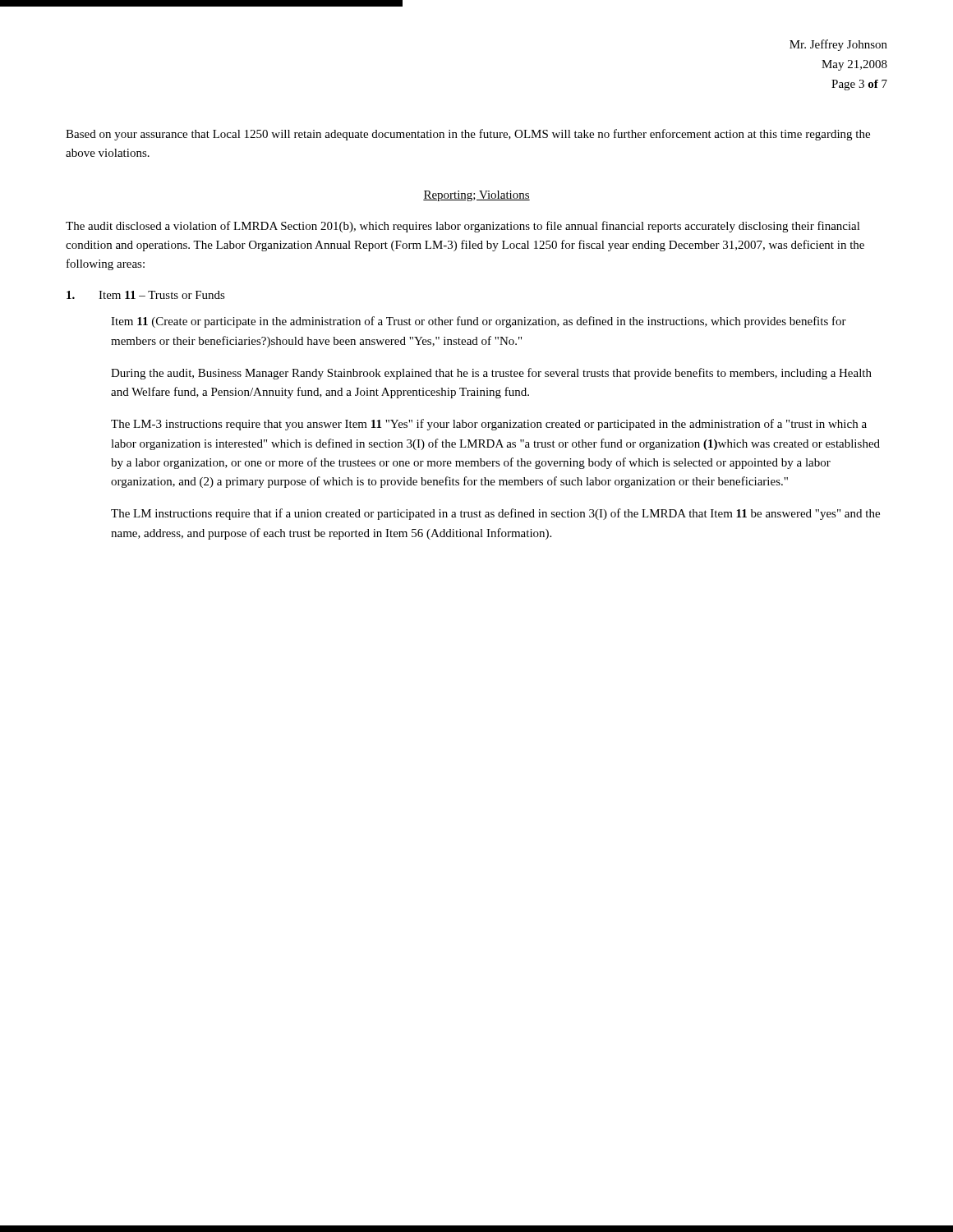This screenshot has width=953, height=1232.
Task: Find the block on this page that starts "During the audit, Business Manager Randy Stainbrook"
Action: pos(499,383)
